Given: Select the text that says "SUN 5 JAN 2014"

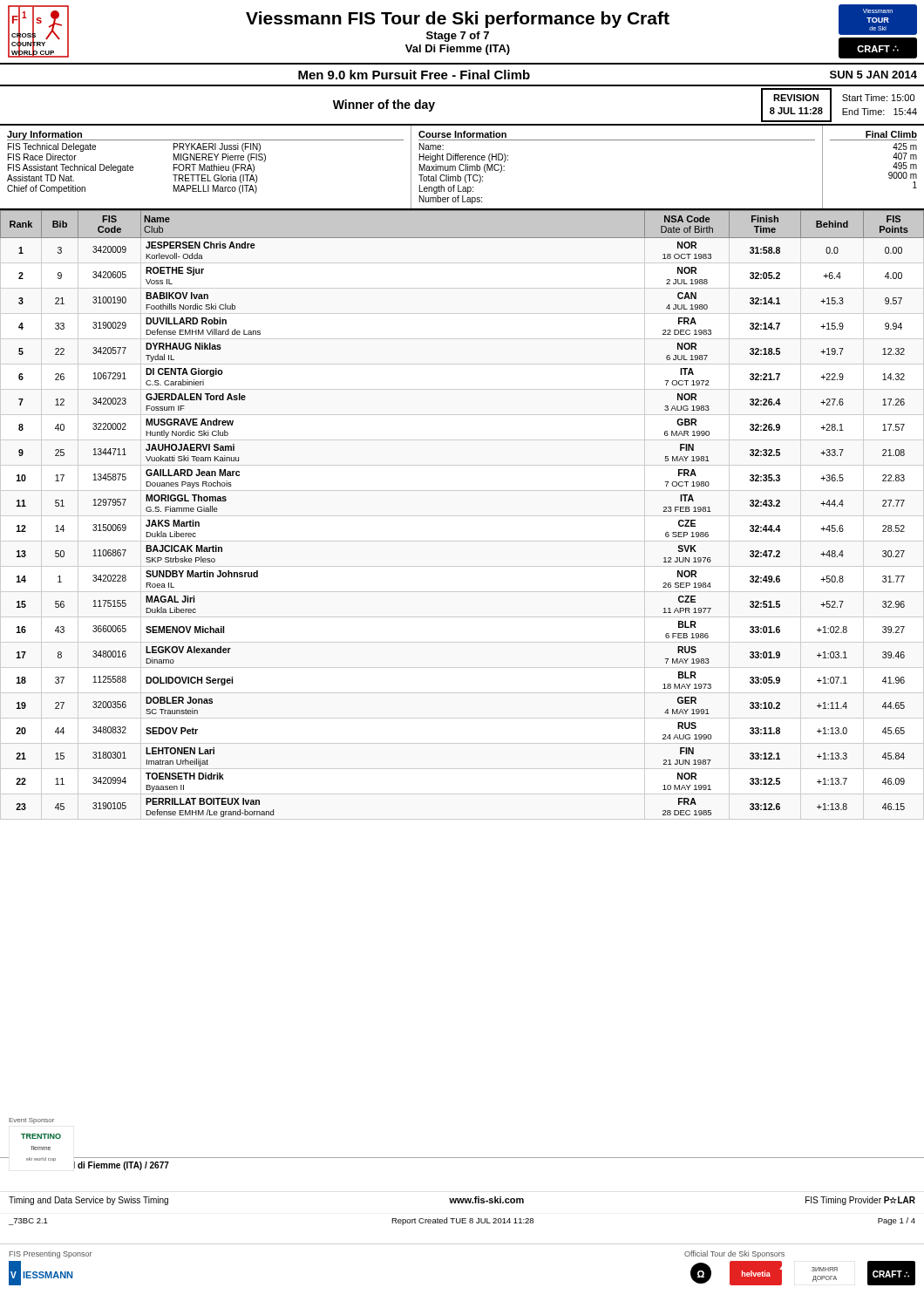Looking at the screenshot, I should [x=873, y=75].
